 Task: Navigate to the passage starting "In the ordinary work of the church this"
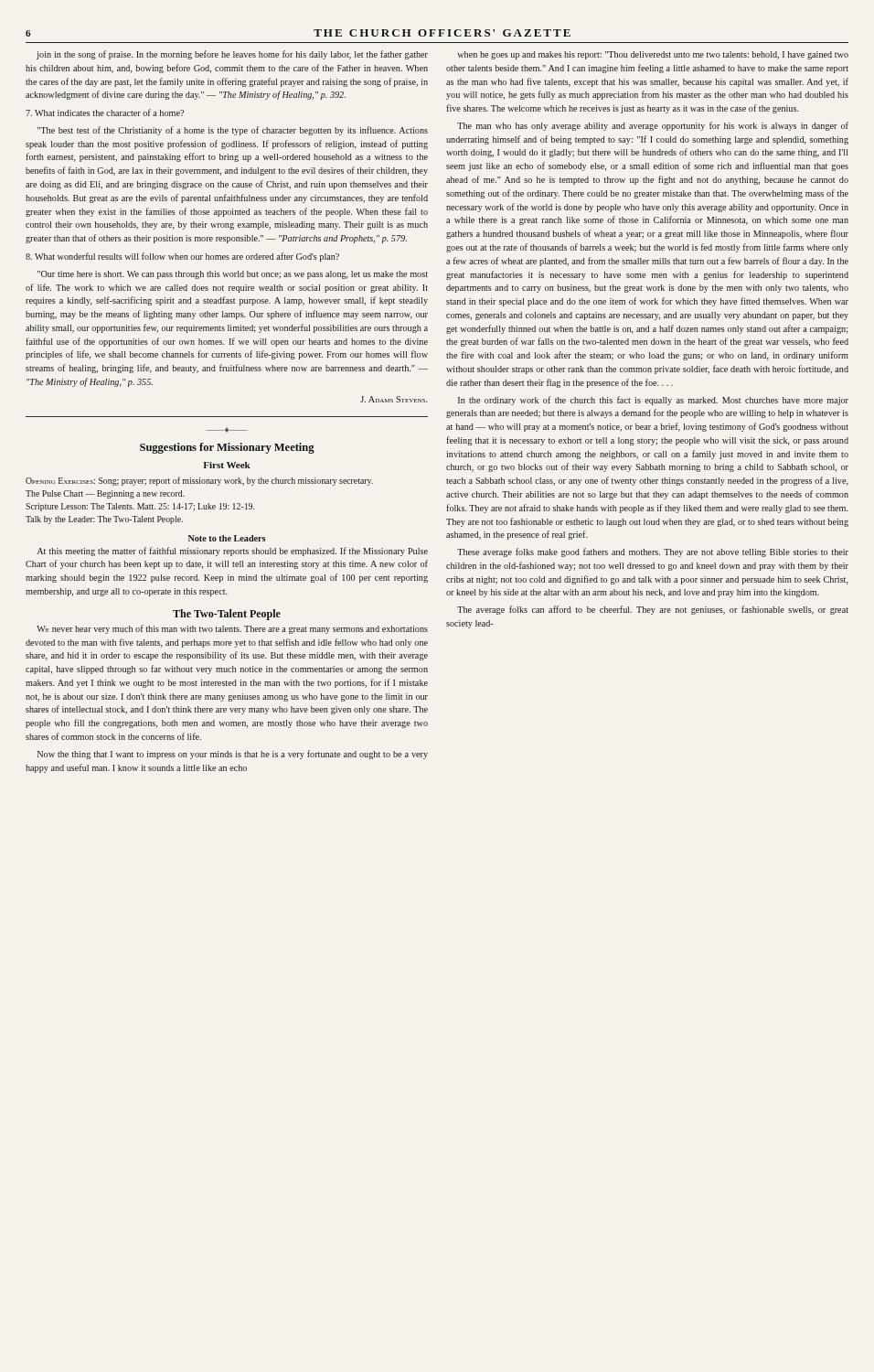[x=647, y=467]
